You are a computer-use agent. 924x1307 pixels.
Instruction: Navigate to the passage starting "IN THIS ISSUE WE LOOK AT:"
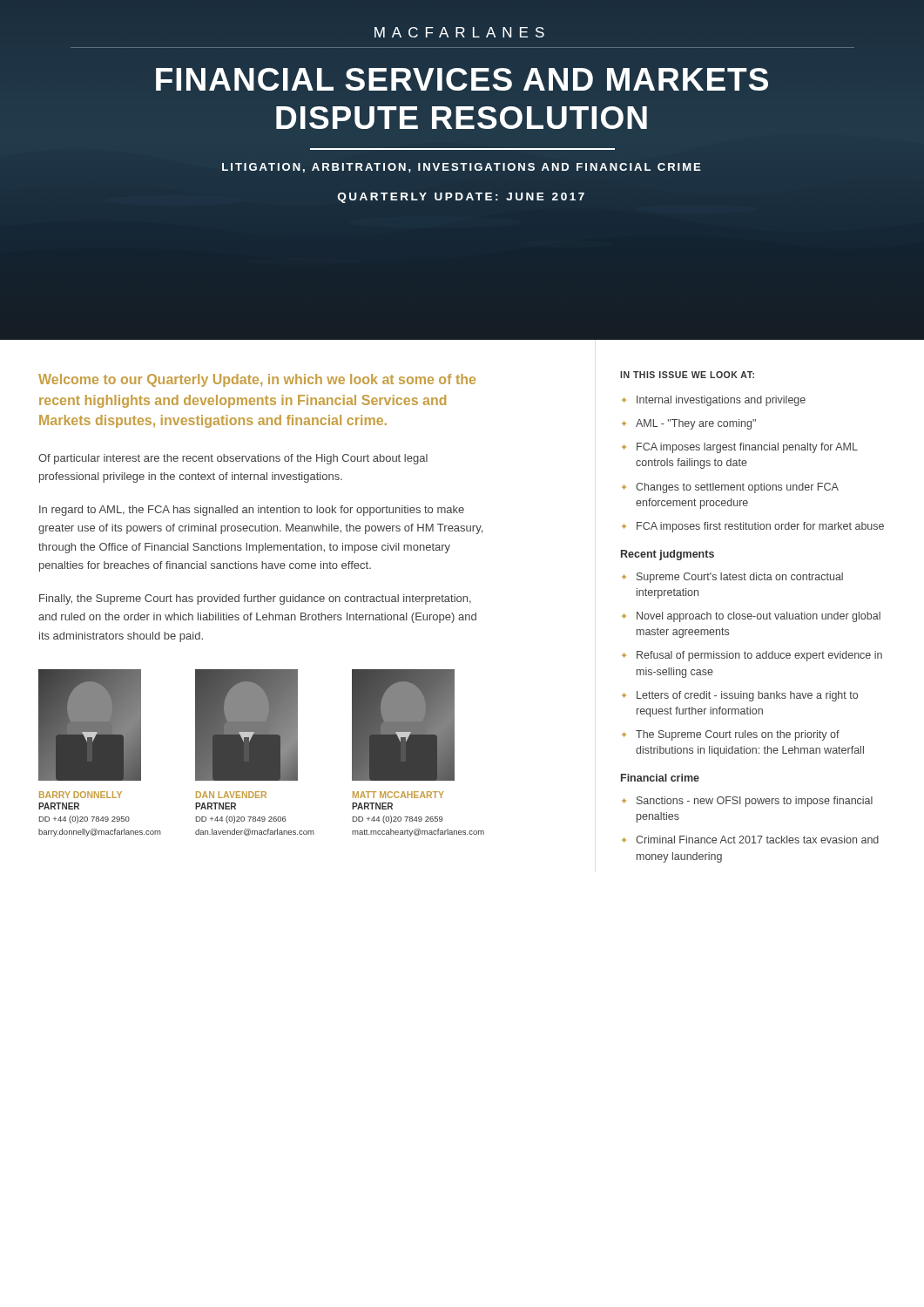(688, 375)
